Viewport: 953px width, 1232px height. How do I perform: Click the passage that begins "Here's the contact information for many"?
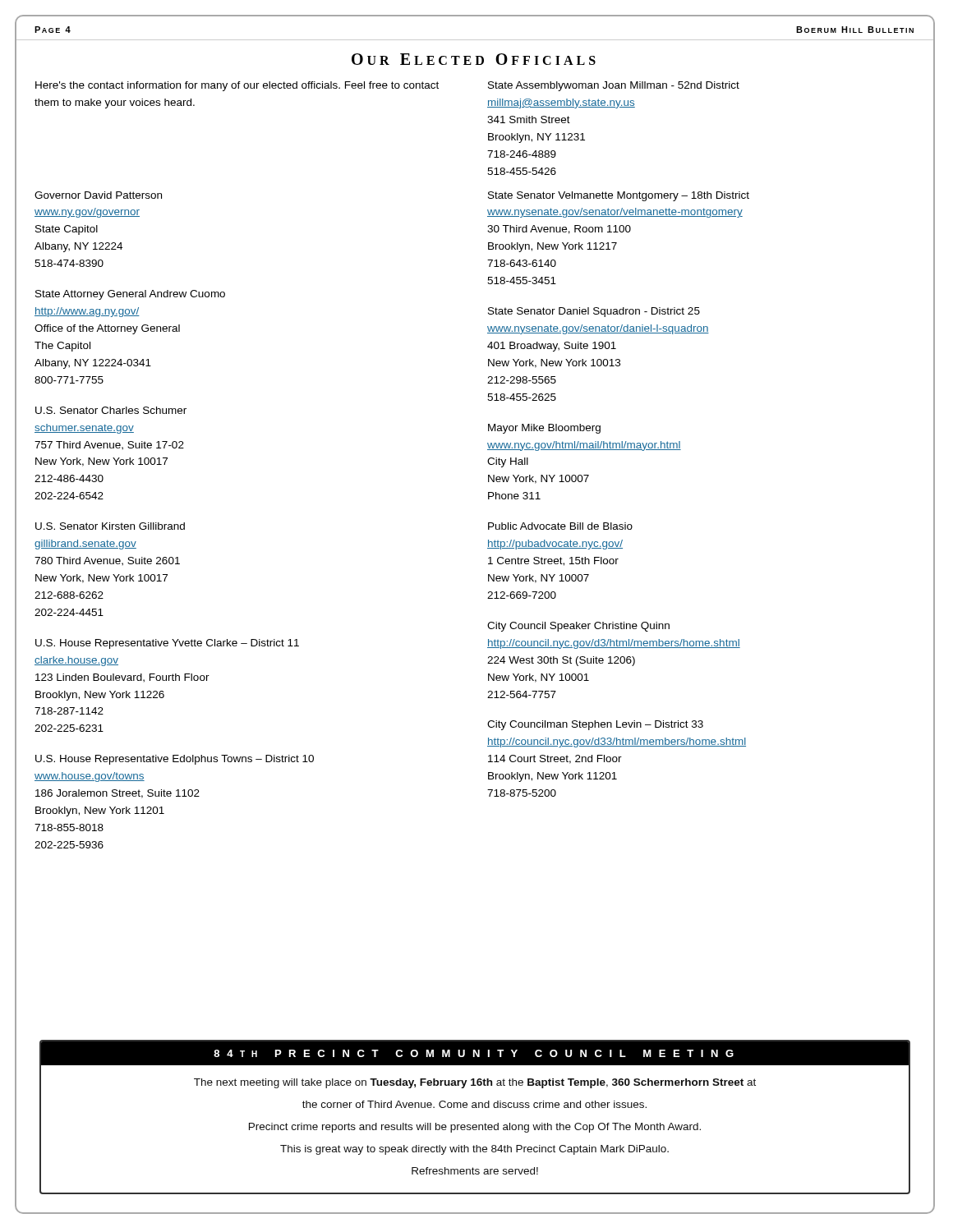pos(237,94)
